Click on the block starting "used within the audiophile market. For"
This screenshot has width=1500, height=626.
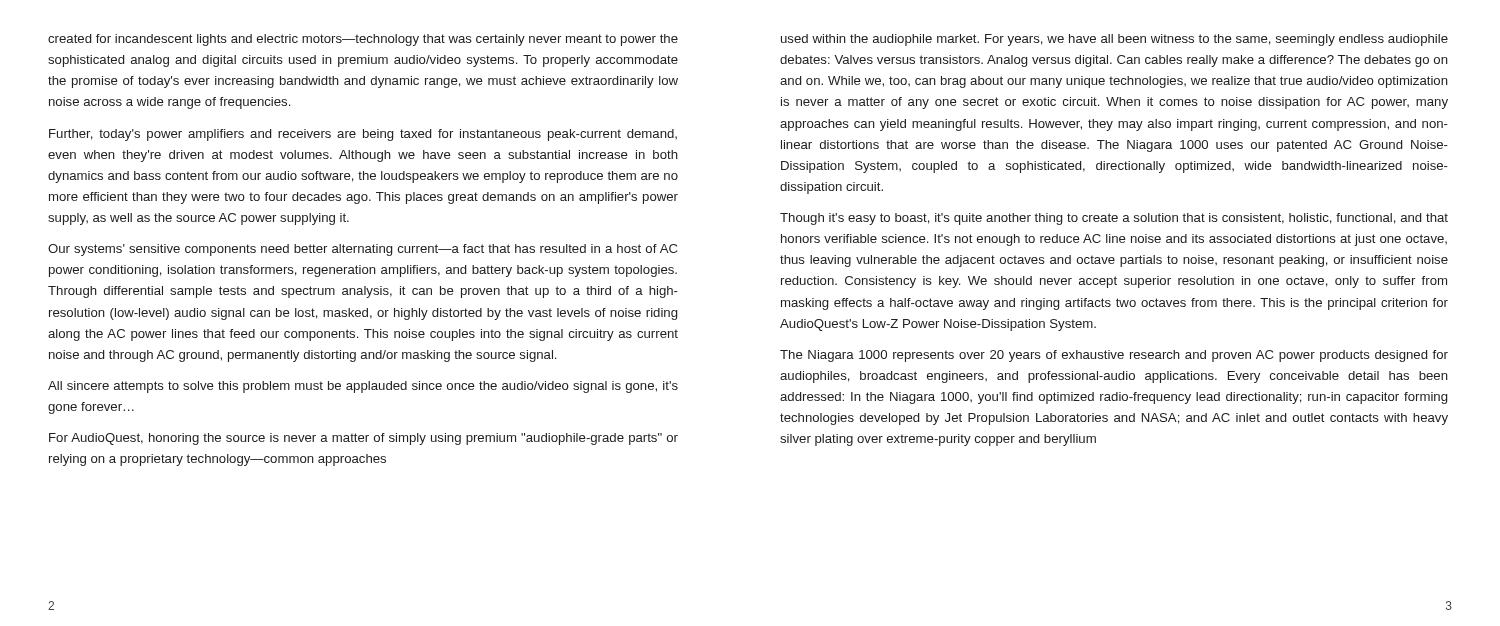pyautogui.click(x=1114, y=112)
